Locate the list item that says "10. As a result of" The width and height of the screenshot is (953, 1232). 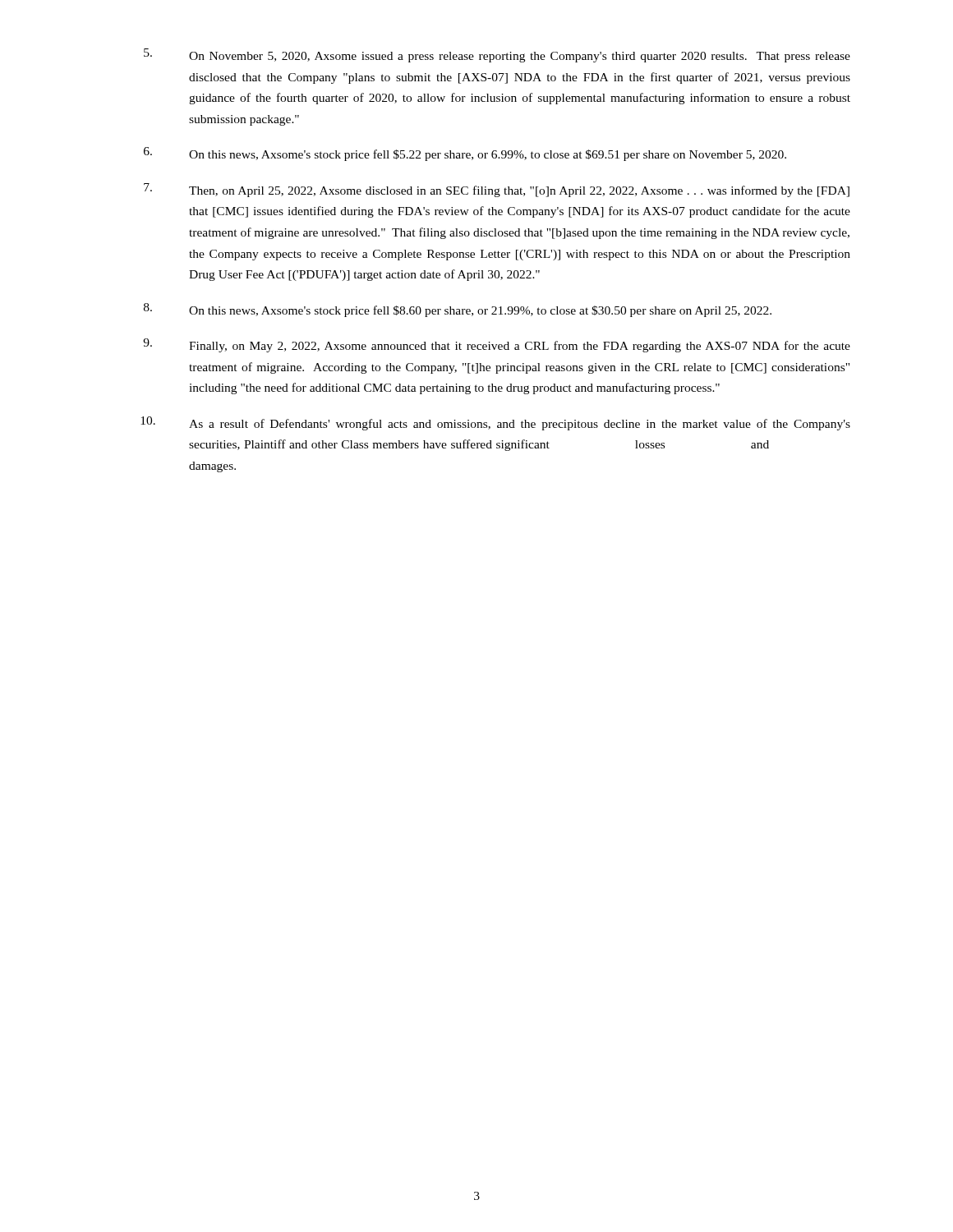point(479,445)
